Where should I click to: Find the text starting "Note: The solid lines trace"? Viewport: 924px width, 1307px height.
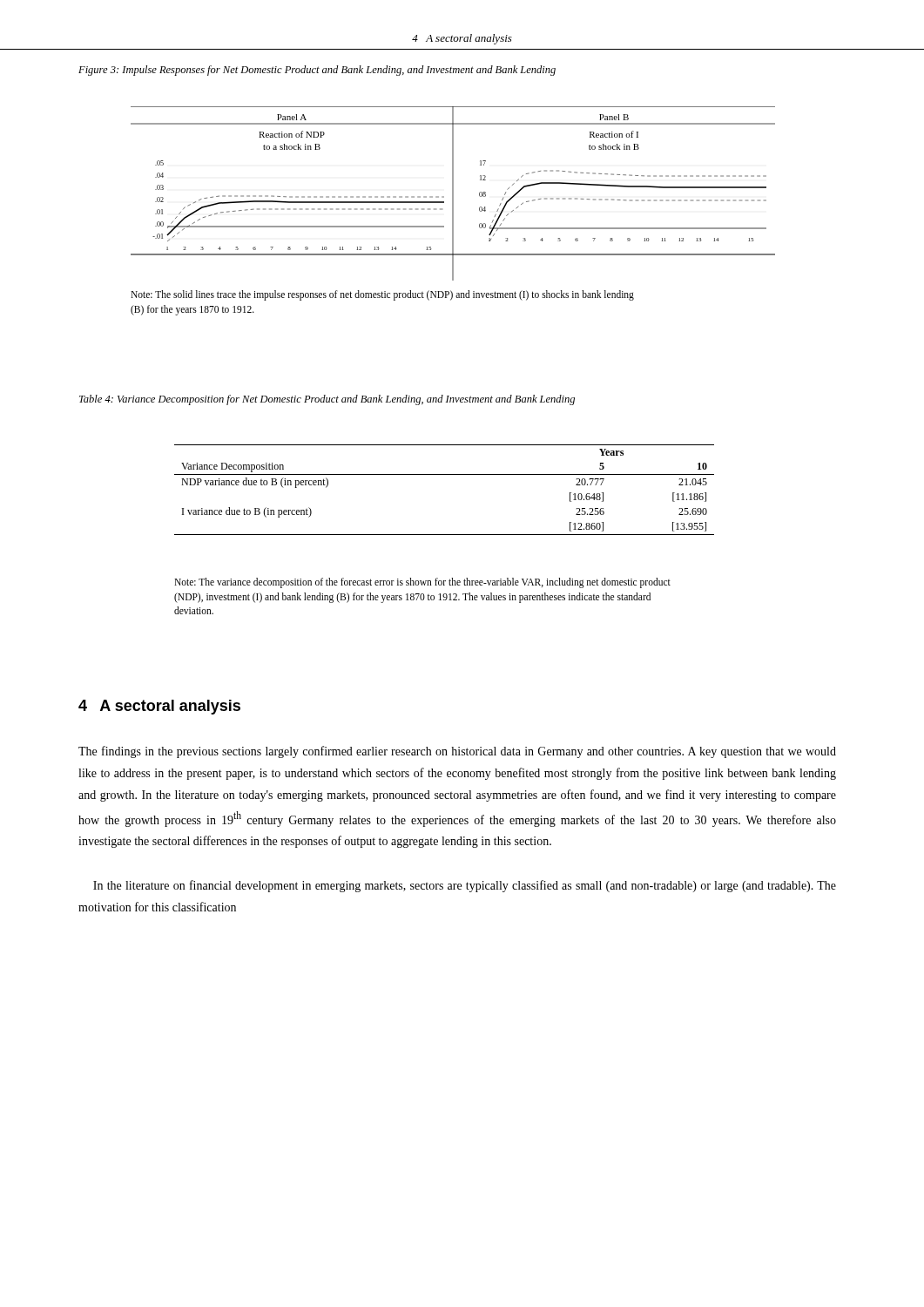pyautogui.click(x=382, y=302)
